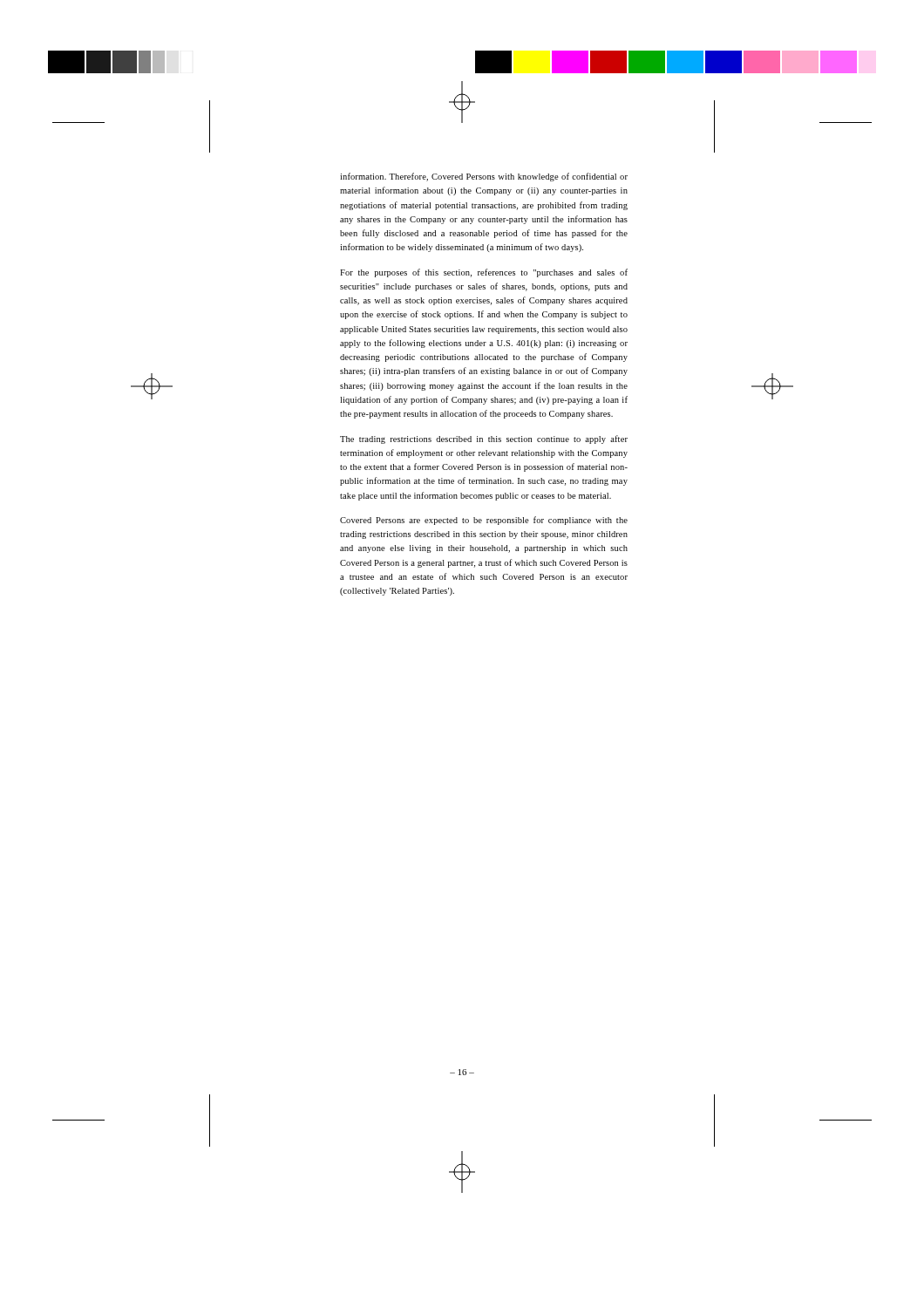Navigate to the text block starting "Covered Persons are expected to be responsible"

click(484, 556)
